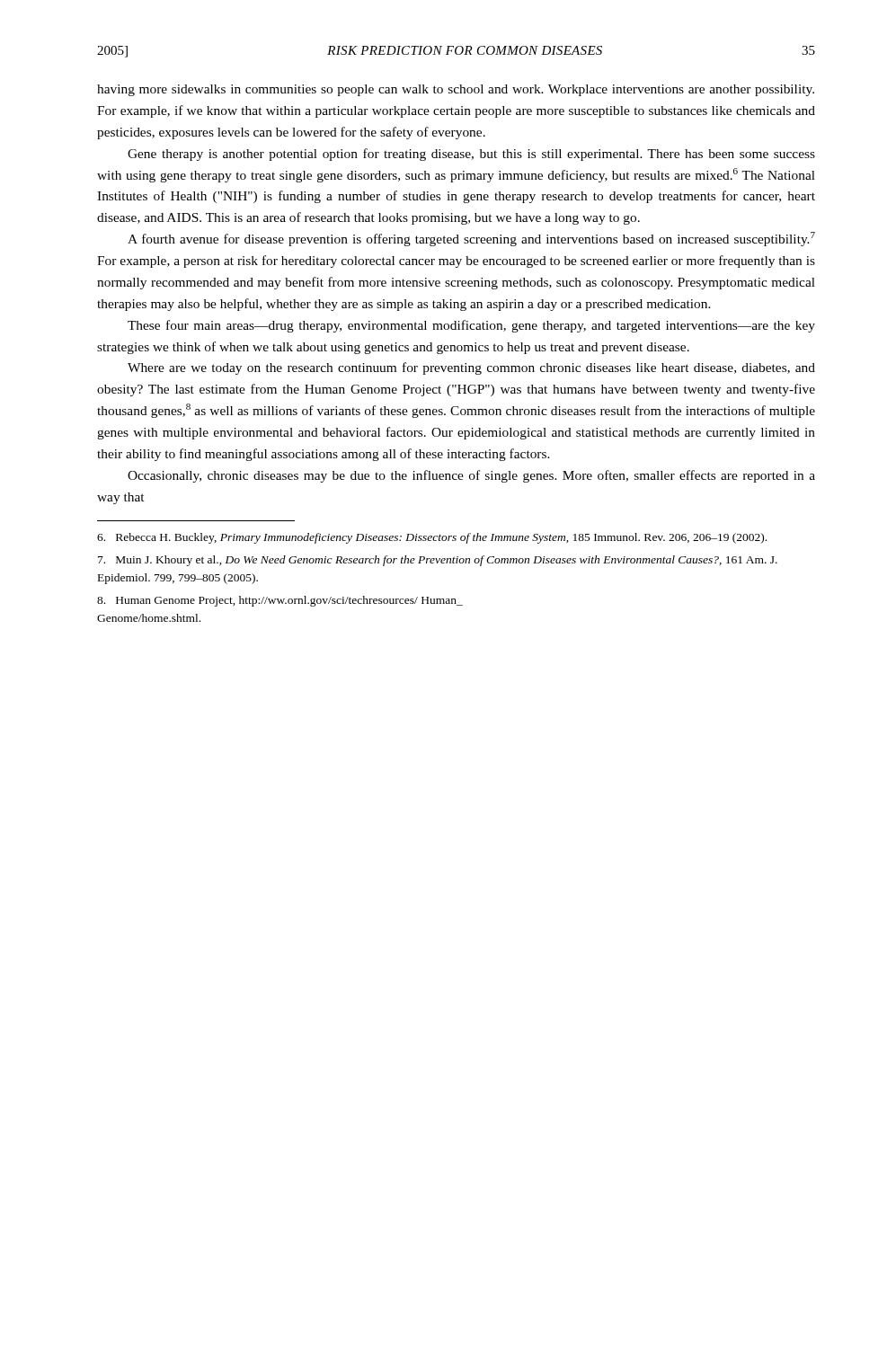Find the text block starting "Human Genome Project, http://ww.ornl.gov/sci/techresources/ Human_Genome/home.shtml."
Image resolution: width=896 pixels, height=1348 pixels.
(280, 609)
